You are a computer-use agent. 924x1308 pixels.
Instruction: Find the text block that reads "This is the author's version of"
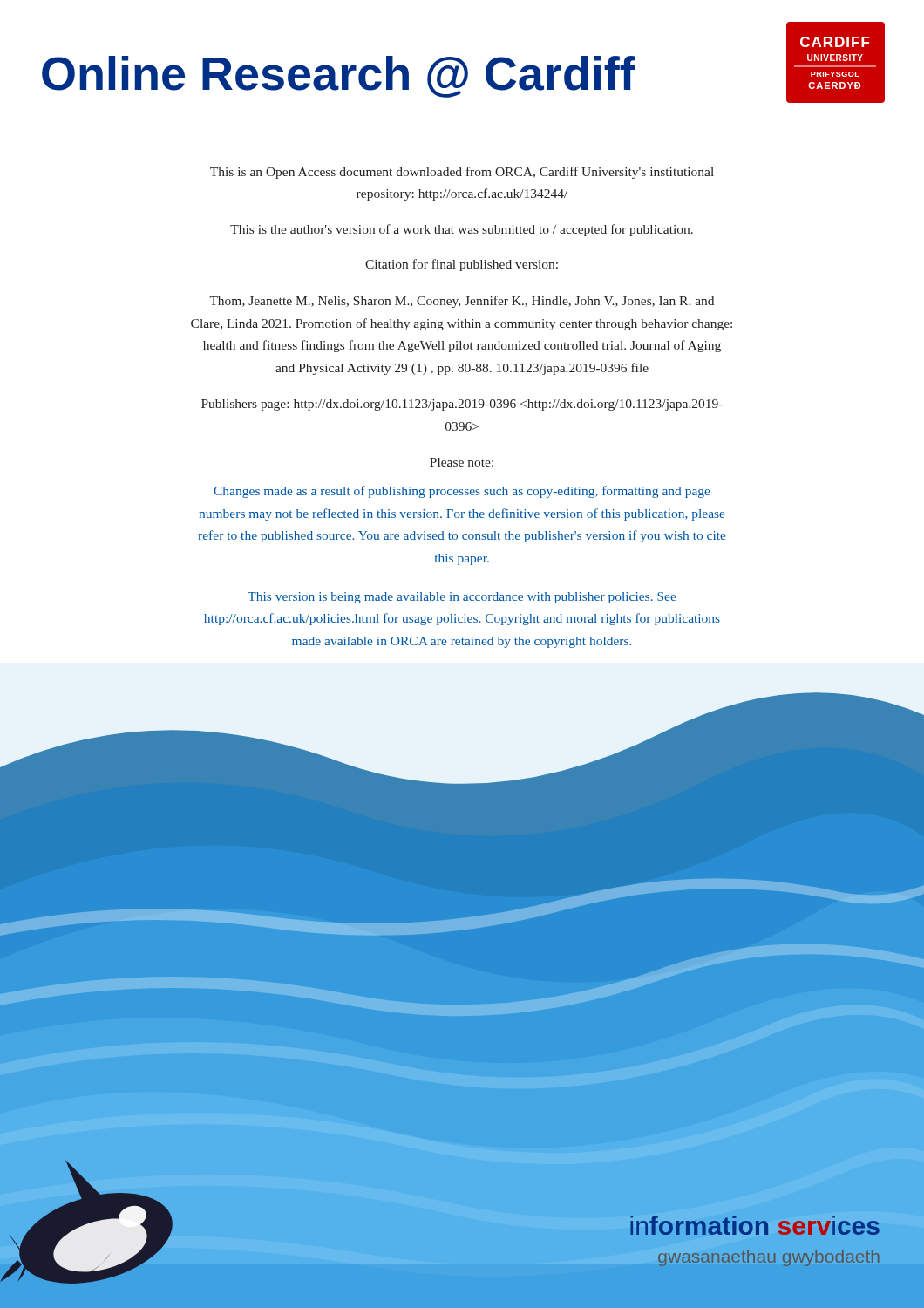point(462,229)
